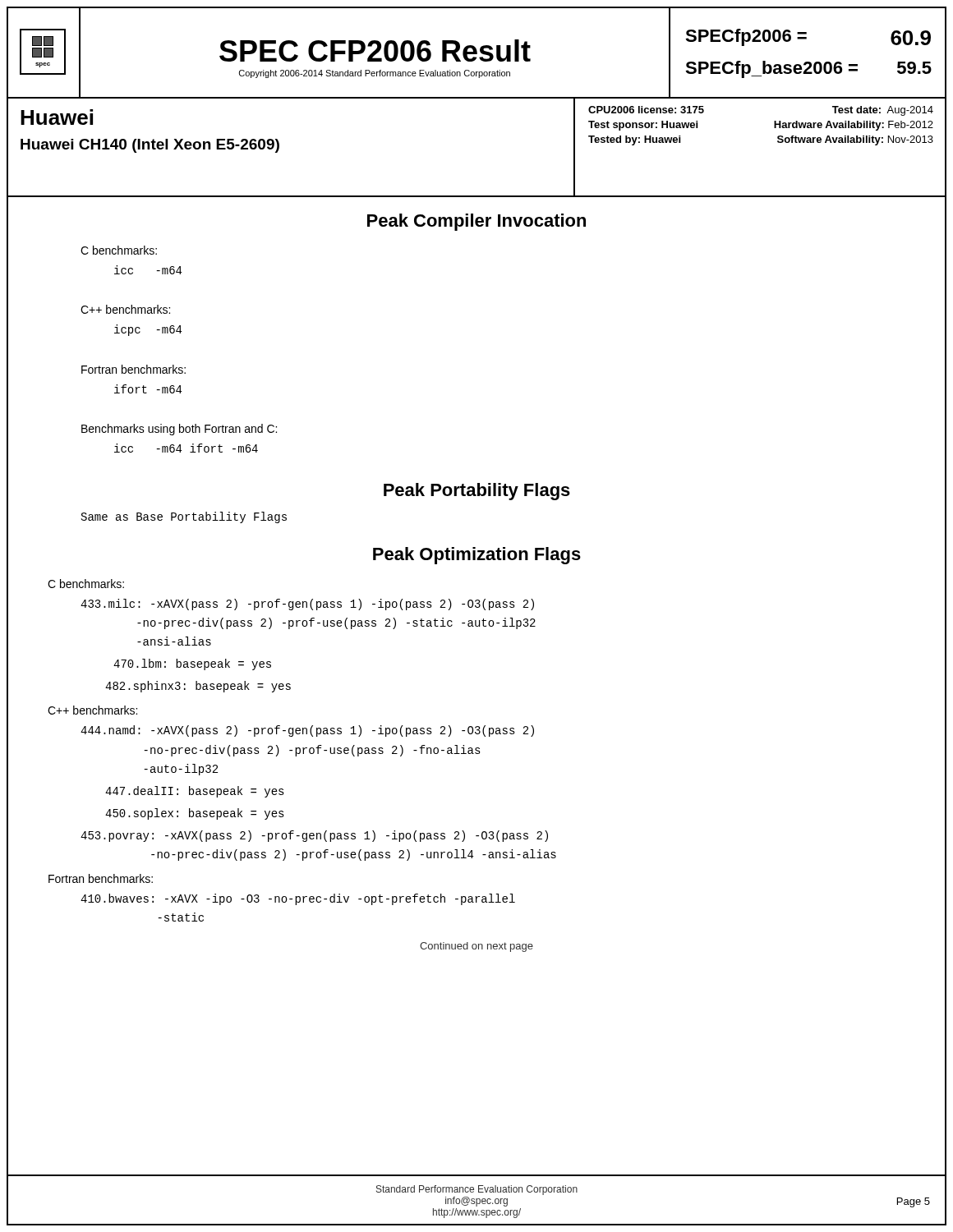Click on the list item that reads "450.soplex: basepeak = yes"
The image size is (953, 1232).
(195, 814)
